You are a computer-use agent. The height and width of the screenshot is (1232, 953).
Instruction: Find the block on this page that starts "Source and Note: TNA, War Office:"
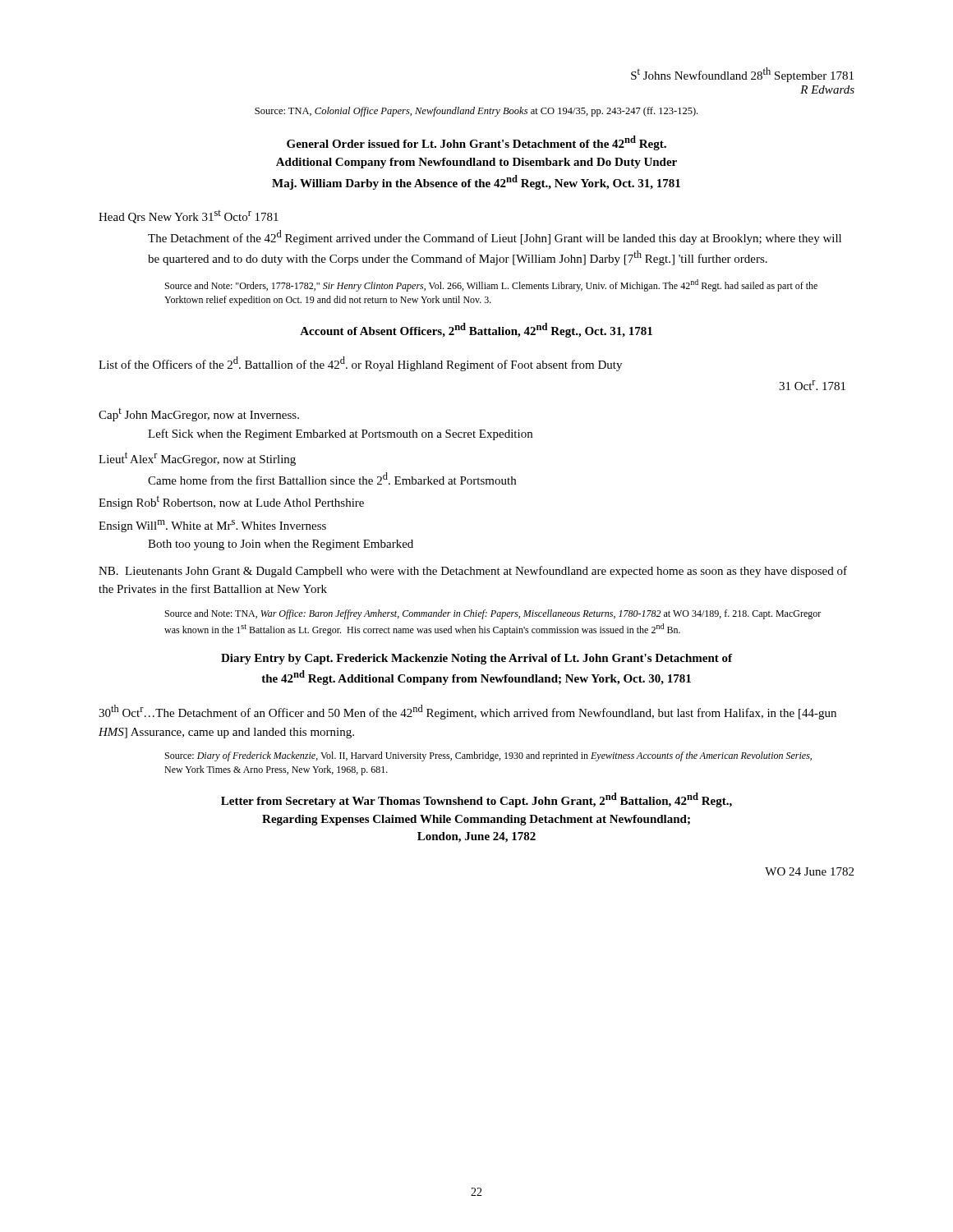493,622
